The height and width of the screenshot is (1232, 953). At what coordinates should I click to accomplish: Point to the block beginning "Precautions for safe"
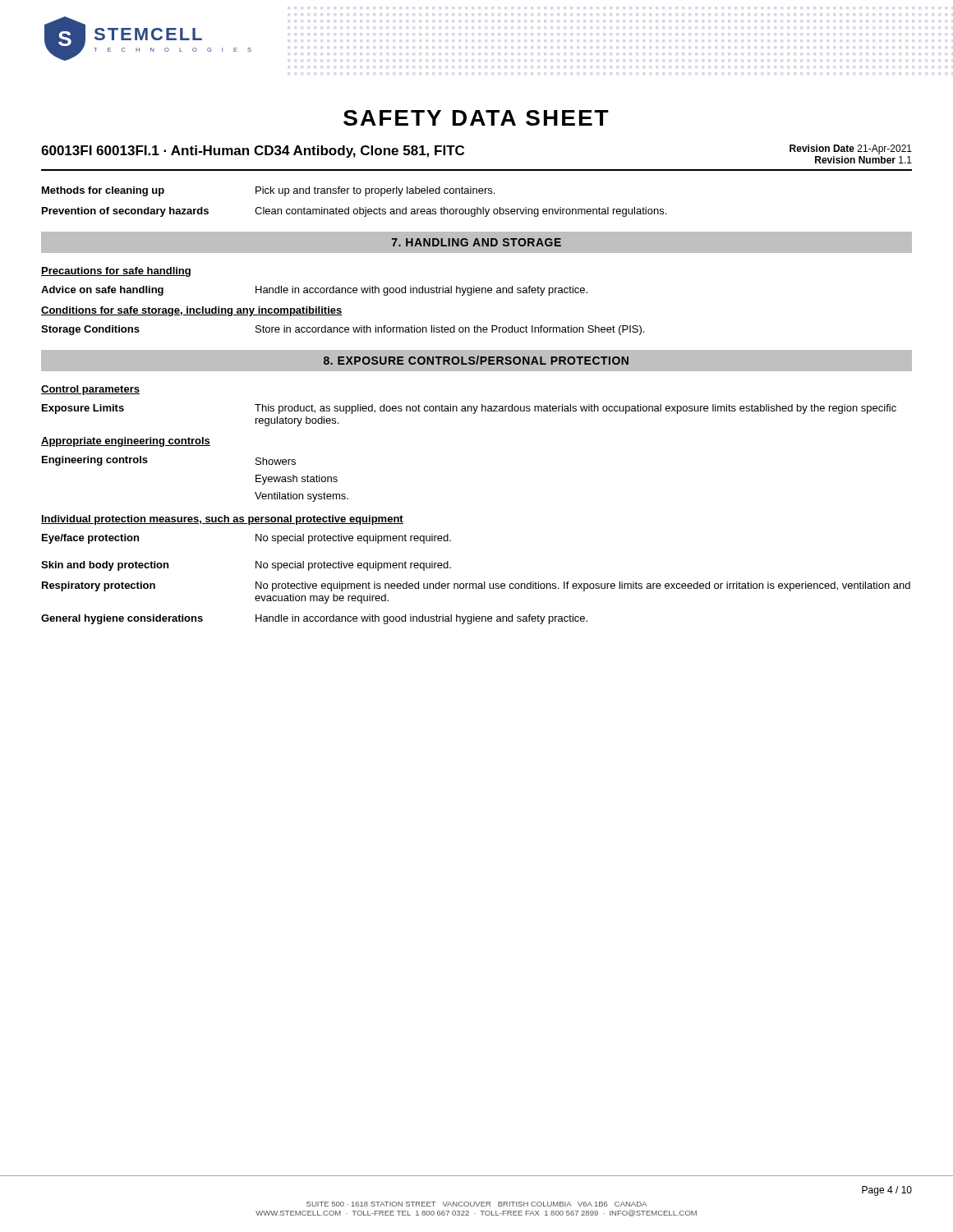(x=116, y=271)
